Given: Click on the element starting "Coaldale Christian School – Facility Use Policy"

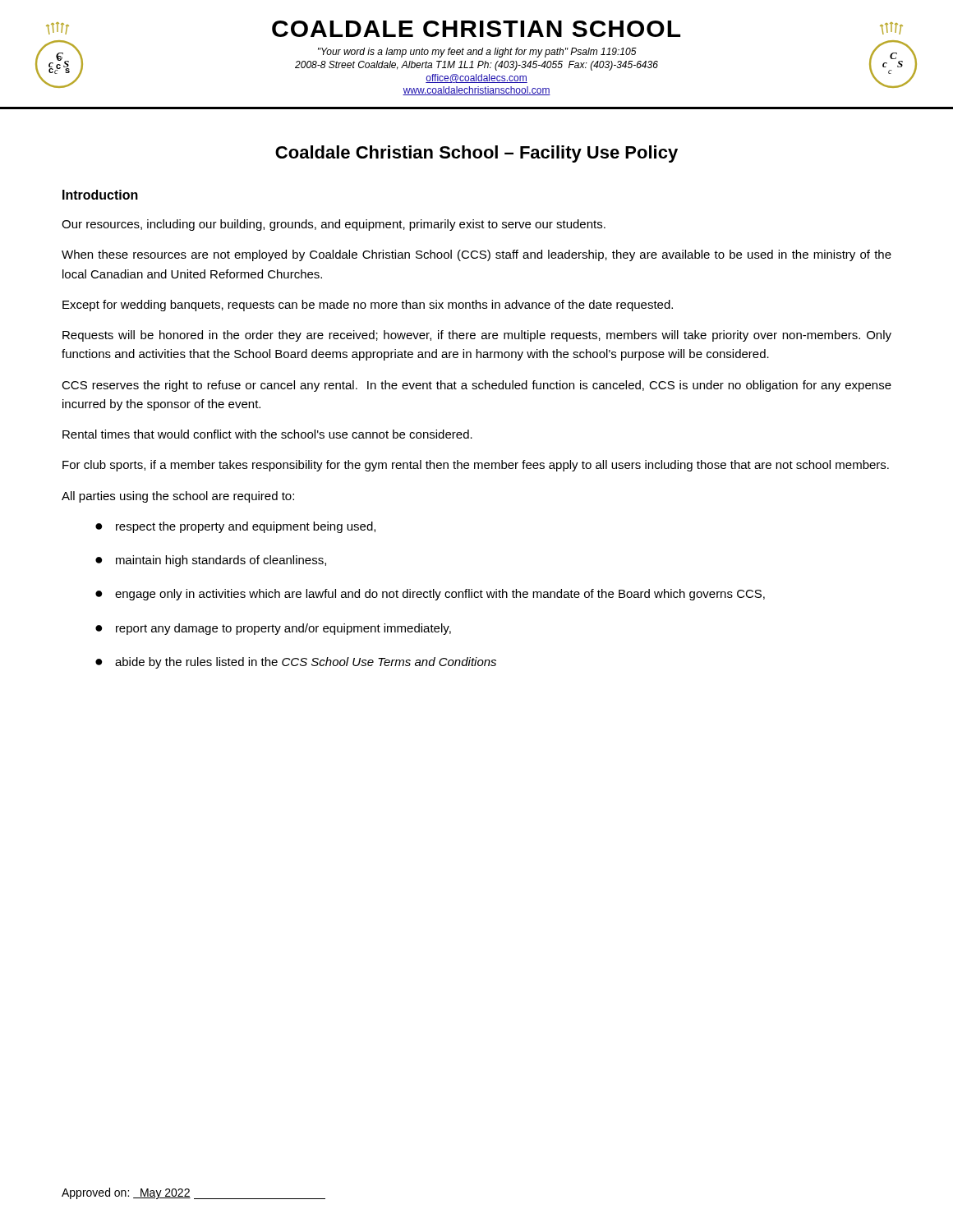Looking at the screenshot, I should point(476,153).
